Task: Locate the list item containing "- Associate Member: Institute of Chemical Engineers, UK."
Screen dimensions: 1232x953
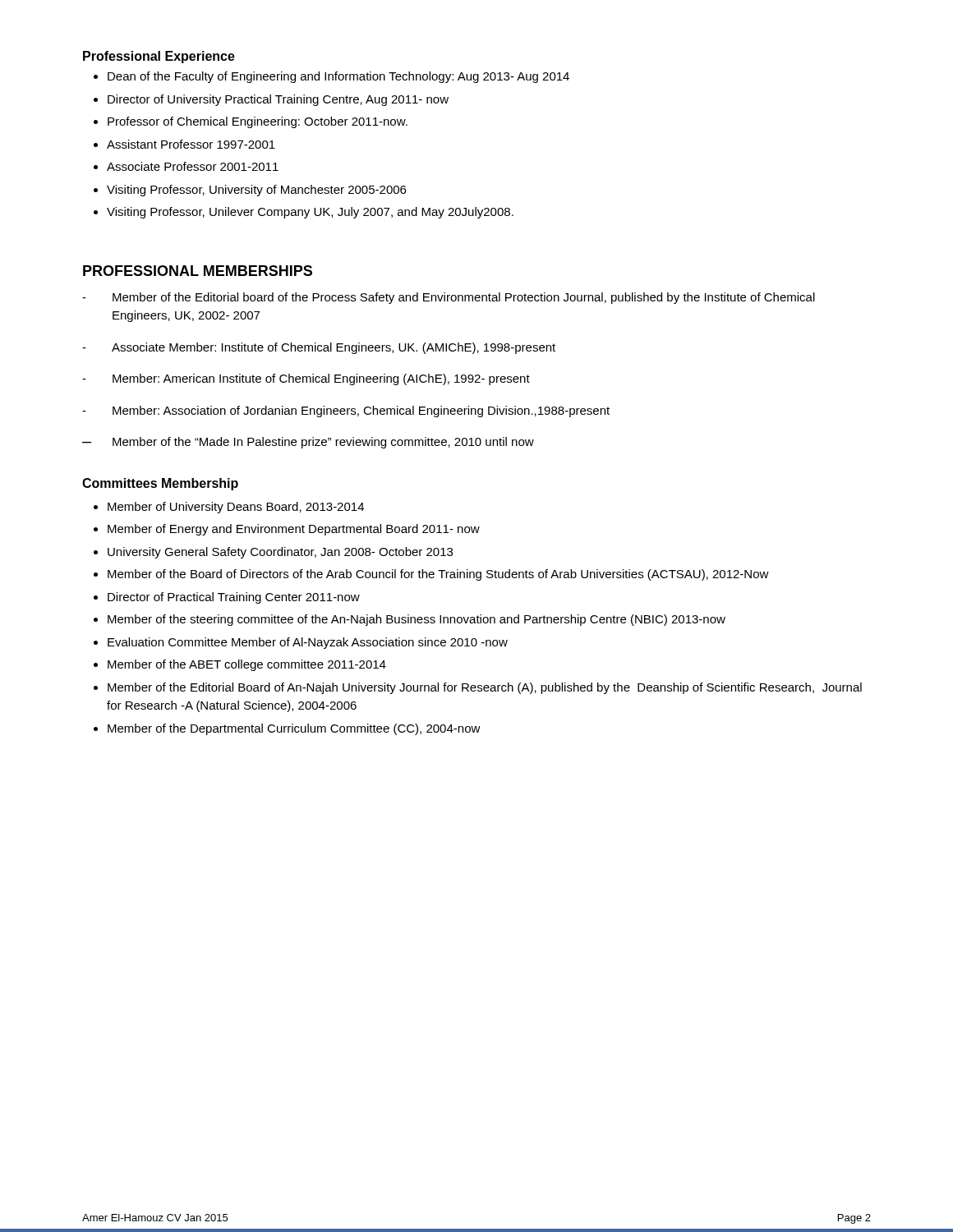Action: click(476, 347)
